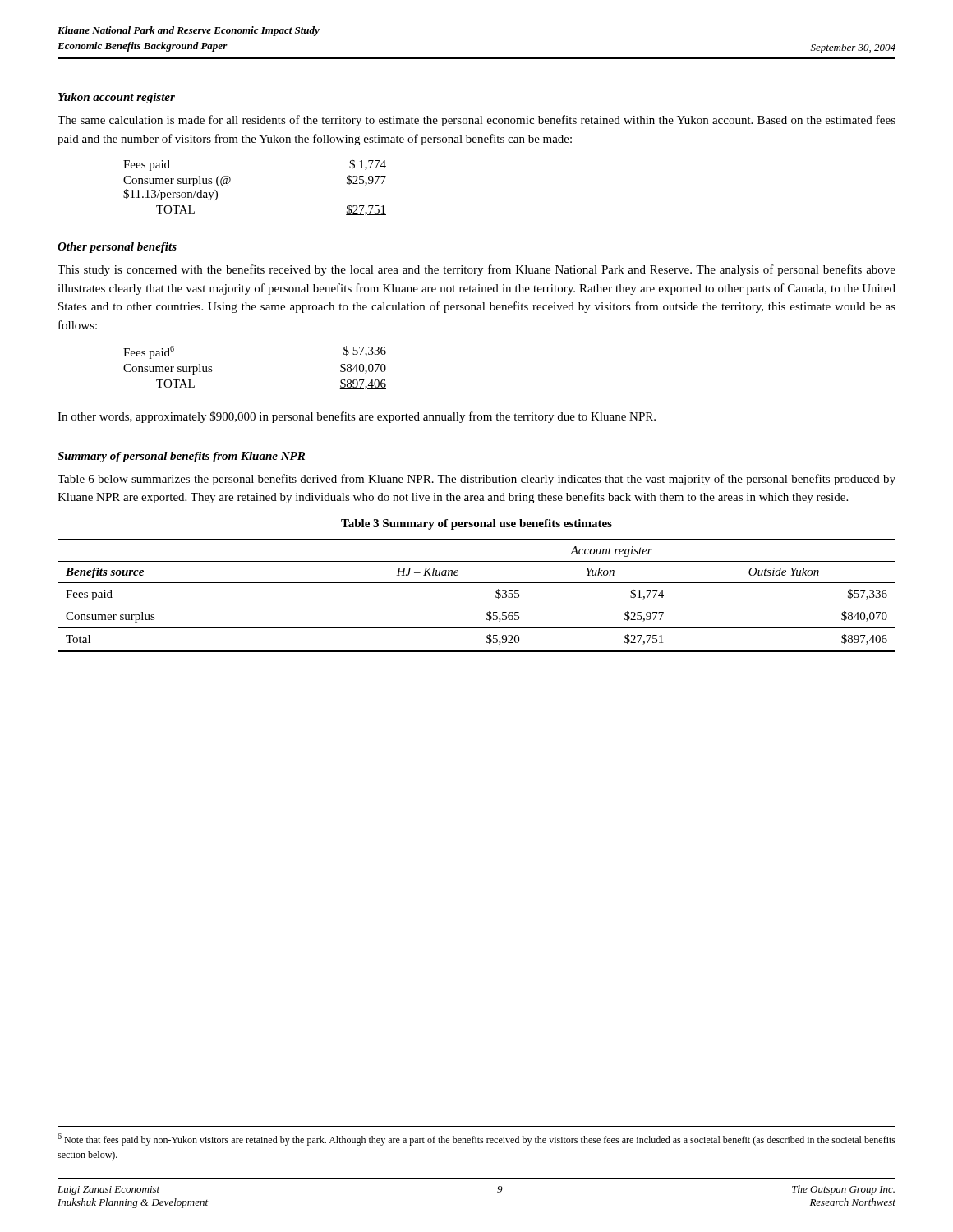Viewport: 953px width, 1232px height.
Task: Find the list item with the text "TOTAL $897,406"
Action: (x=181, y=384)
